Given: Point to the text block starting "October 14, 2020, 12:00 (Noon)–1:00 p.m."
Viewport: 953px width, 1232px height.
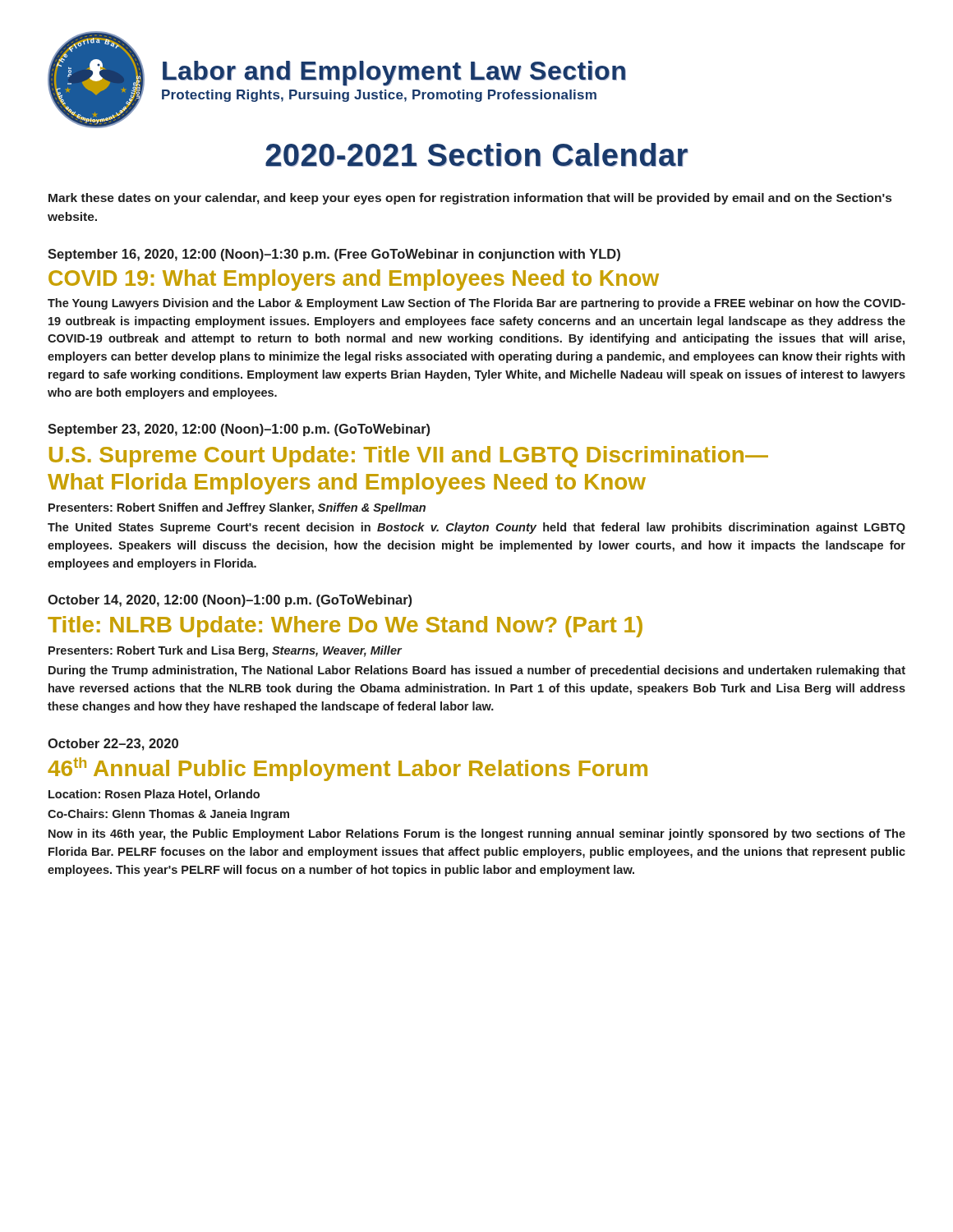Looking at the screenshot, I should 230,600.
